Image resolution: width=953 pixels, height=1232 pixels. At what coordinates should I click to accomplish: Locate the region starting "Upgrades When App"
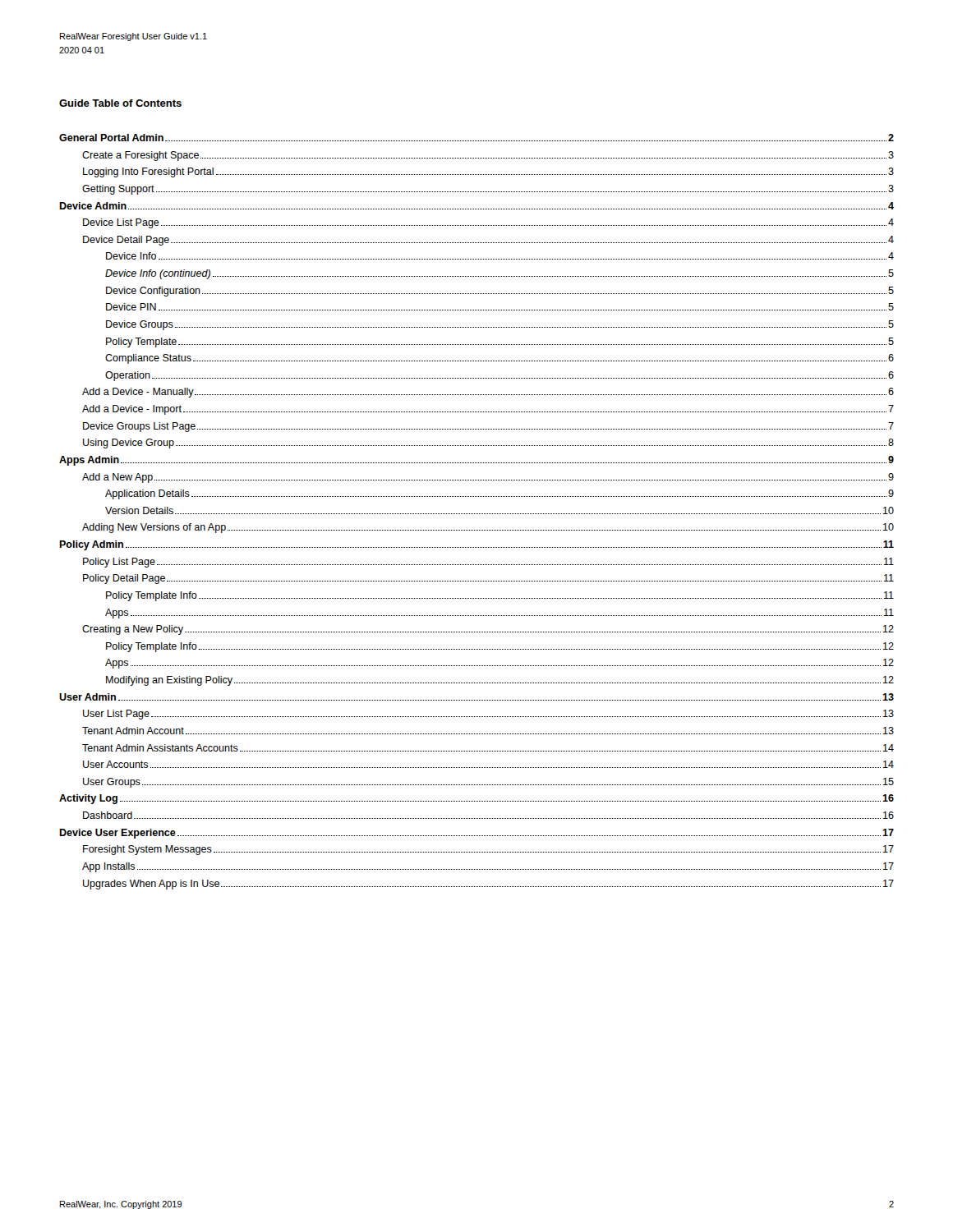click(x=488, y=884)
